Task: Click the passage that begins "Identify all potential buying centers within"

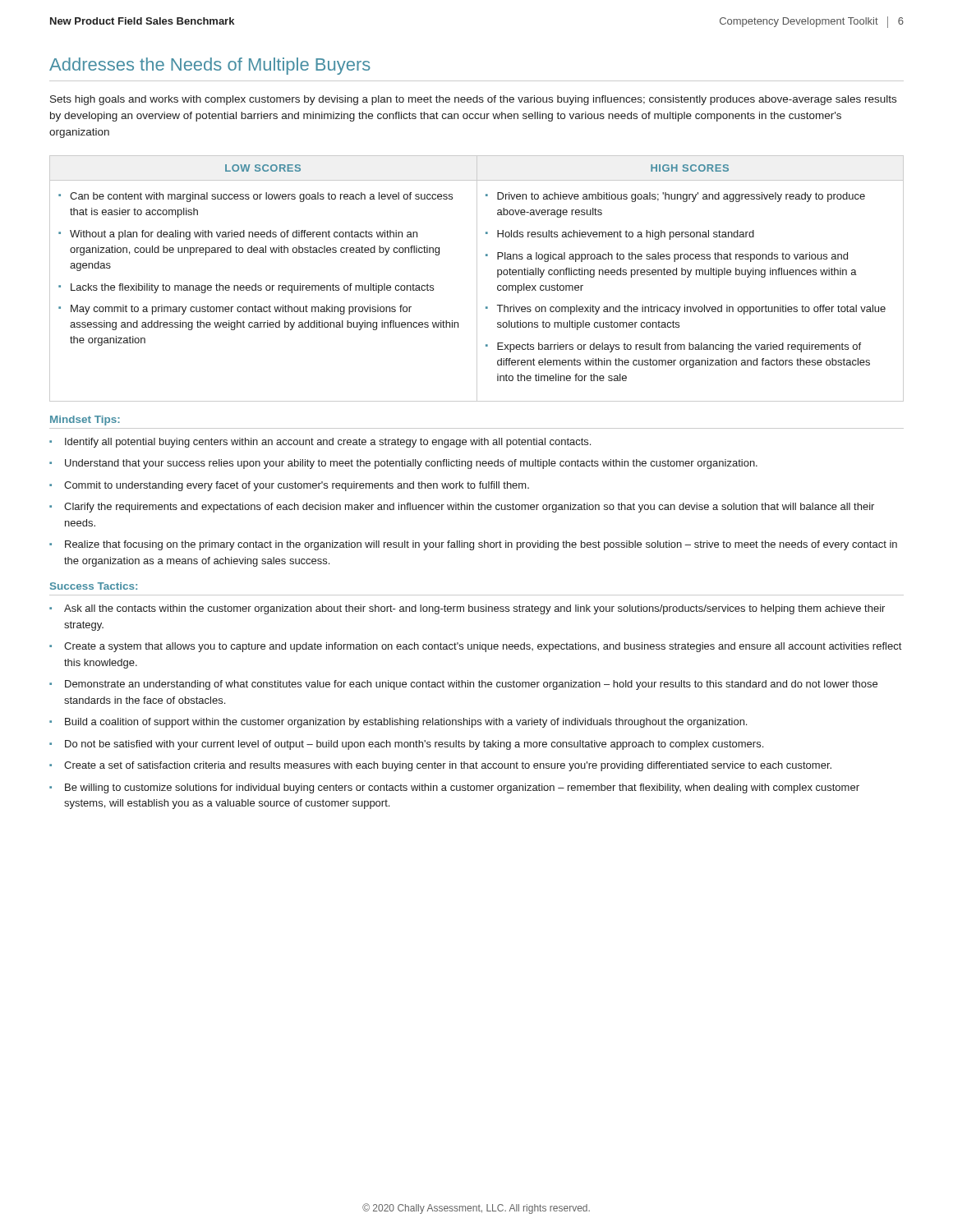Action: (x=476, y=441)
